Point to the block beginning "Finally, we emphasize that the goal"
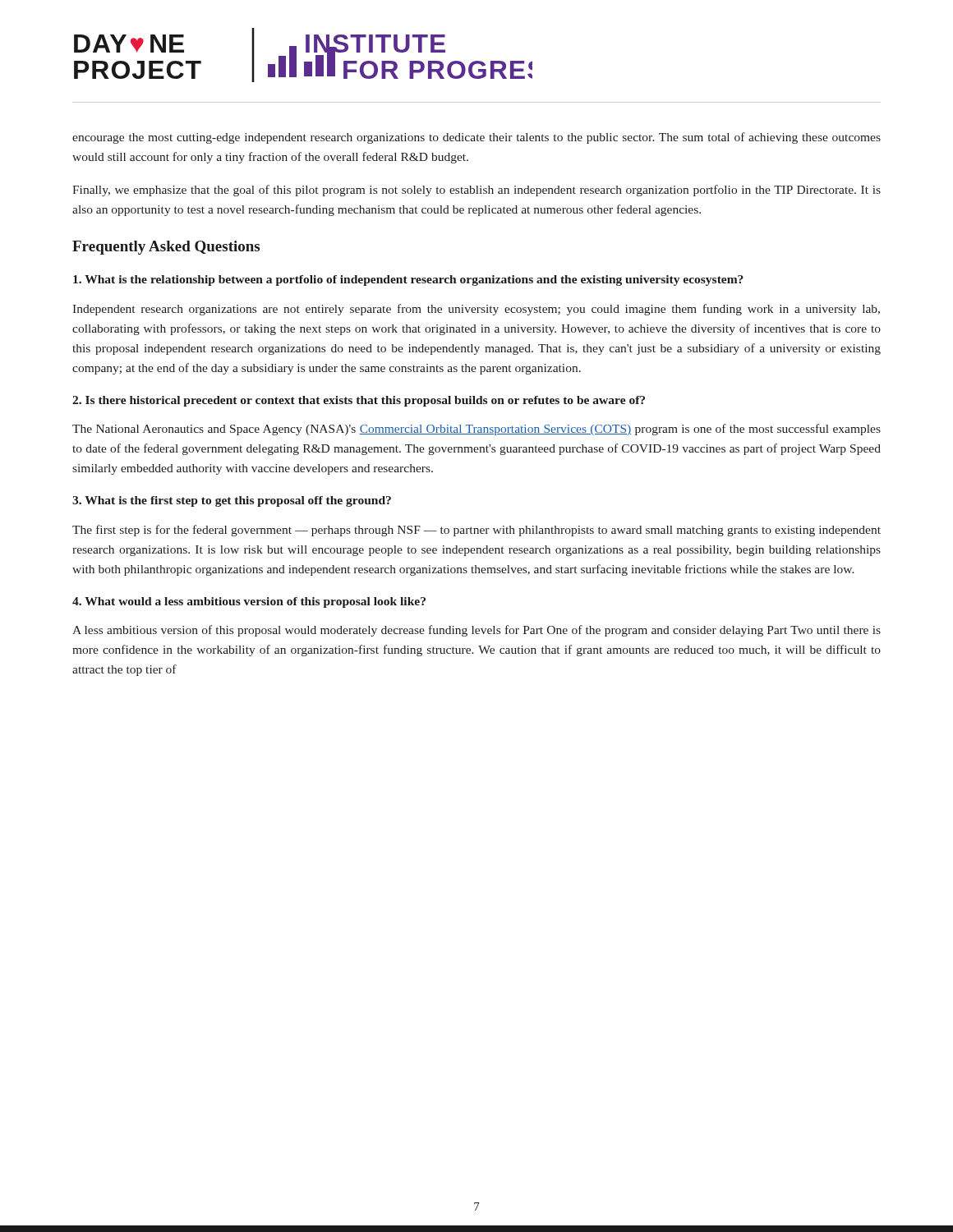 476,200
